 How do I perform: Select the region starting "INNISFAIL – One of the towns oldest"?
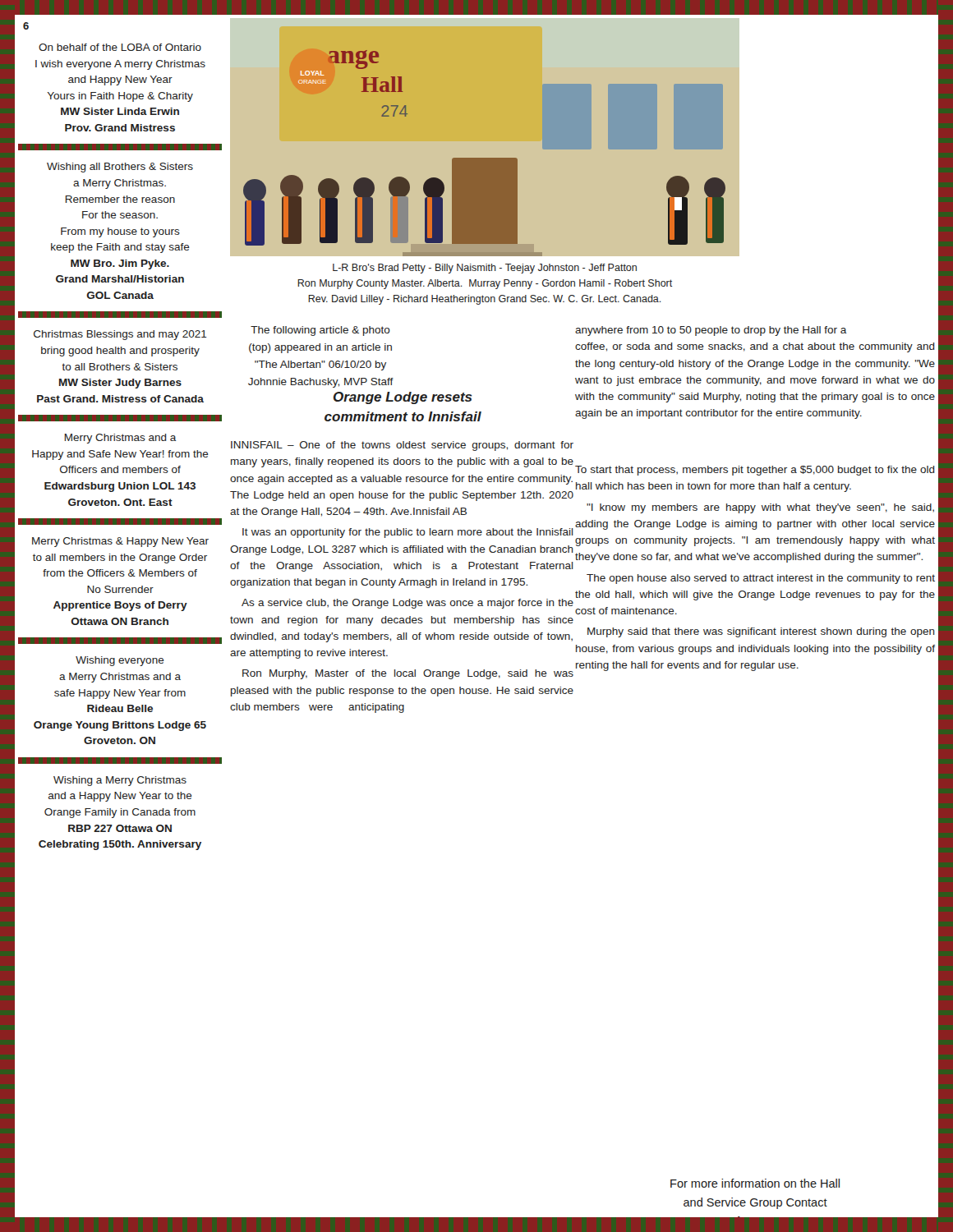402,576
